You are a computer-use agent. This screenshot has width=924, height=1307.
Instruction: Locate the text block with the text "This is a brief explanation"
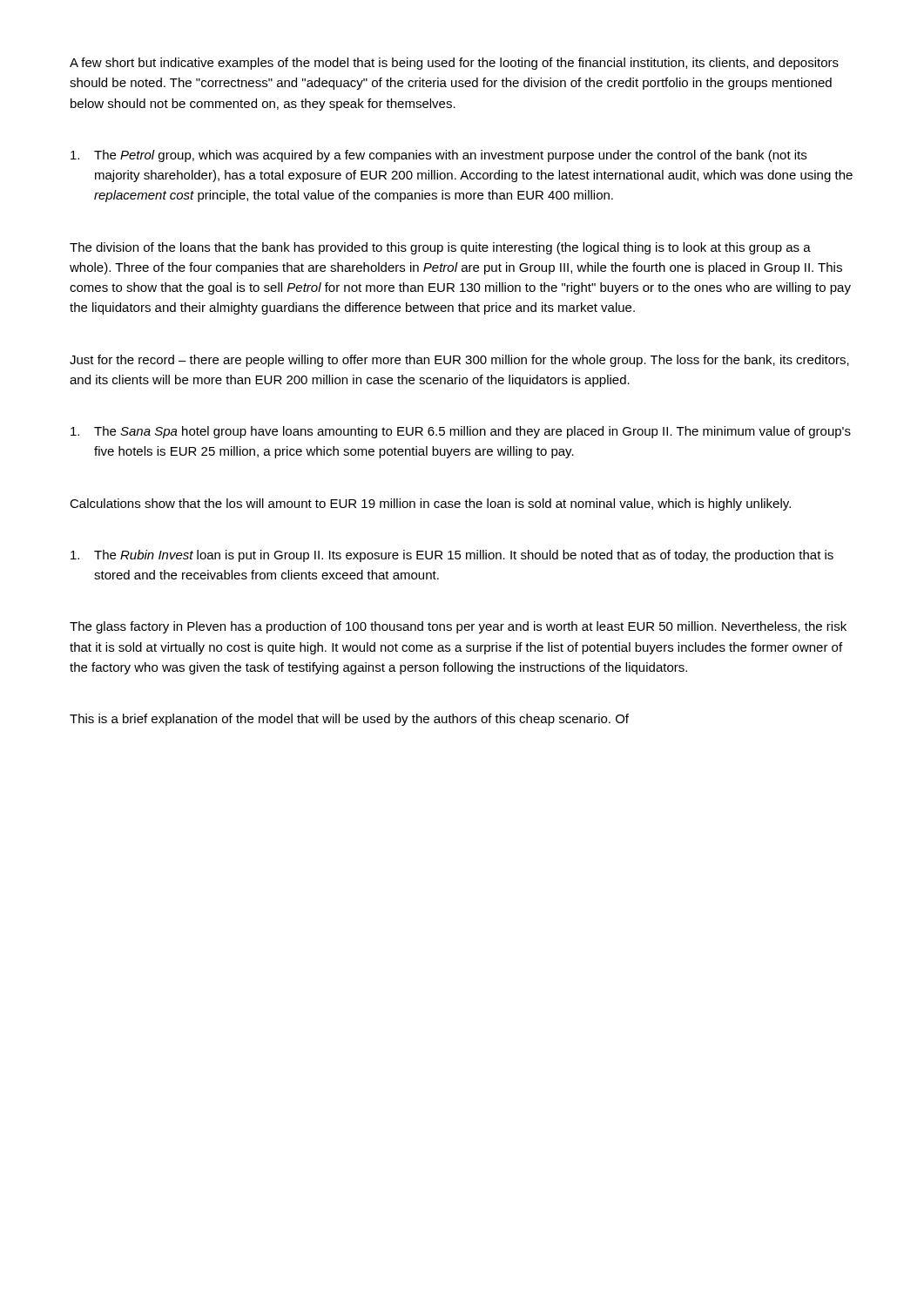pos(349,718)
